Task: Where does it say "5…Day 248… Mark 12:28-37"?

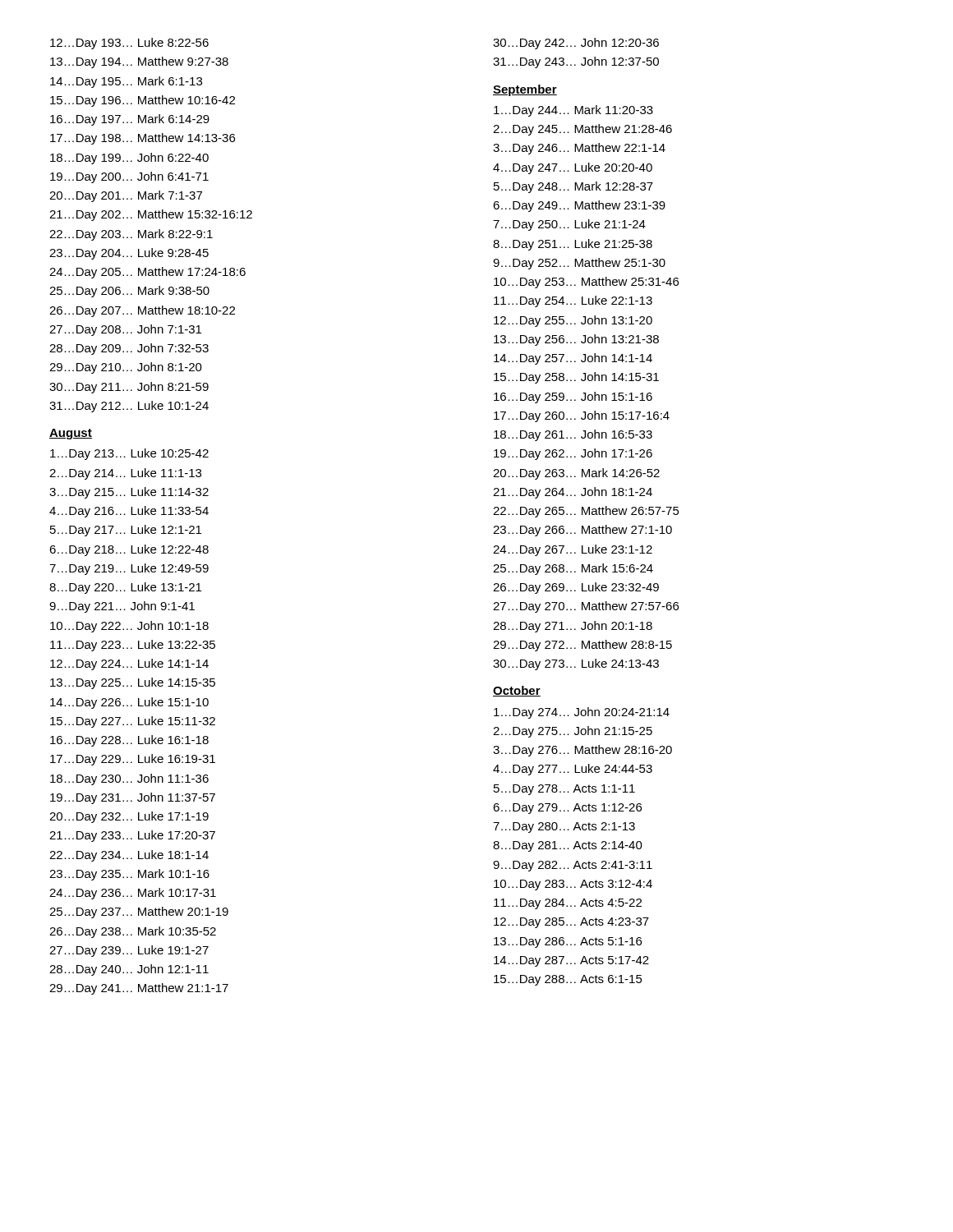Action: tap(573, 186)
